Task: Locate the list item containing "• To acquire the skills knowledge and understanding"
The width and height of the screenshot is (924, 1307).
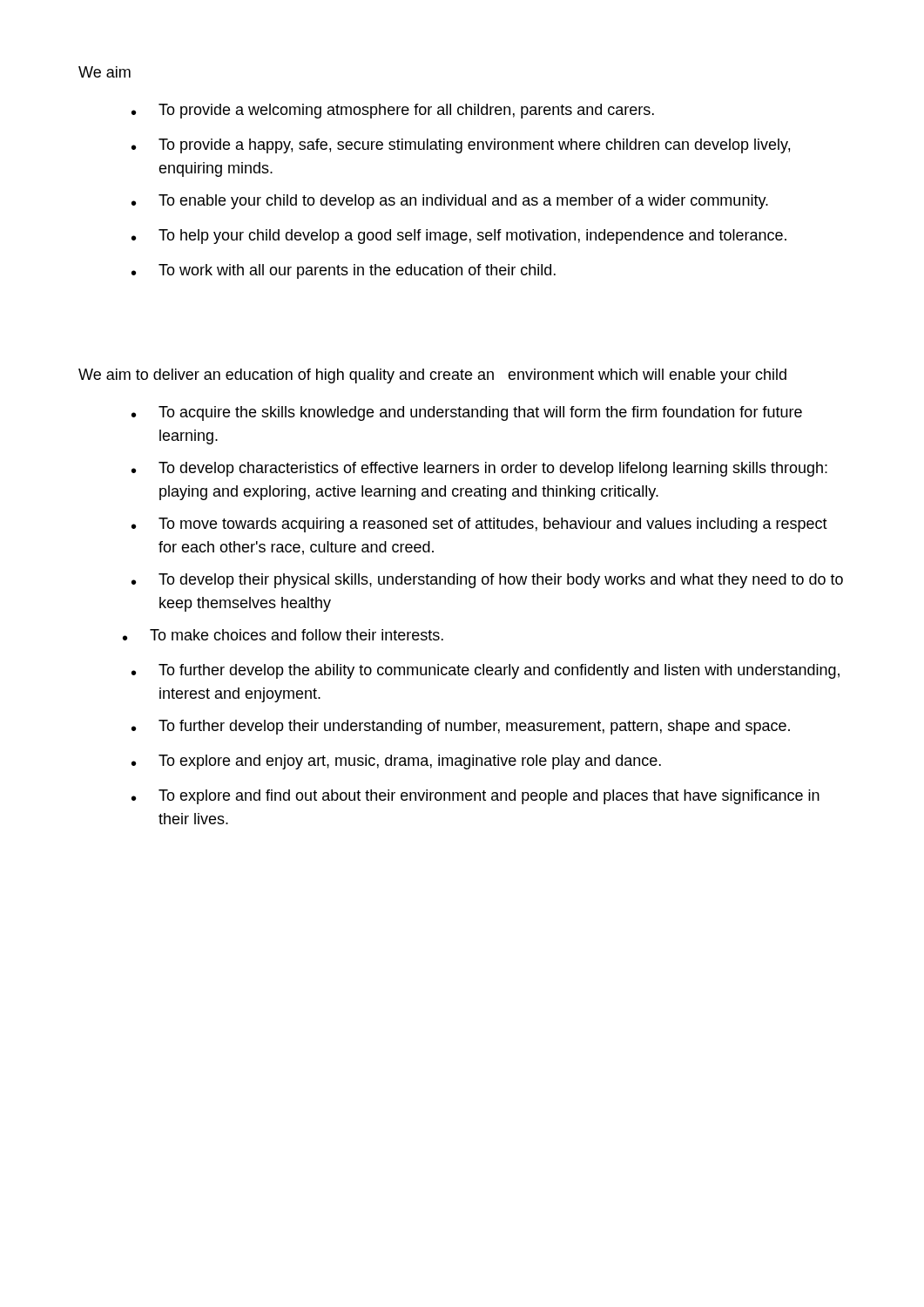Action: coord(488,424)
